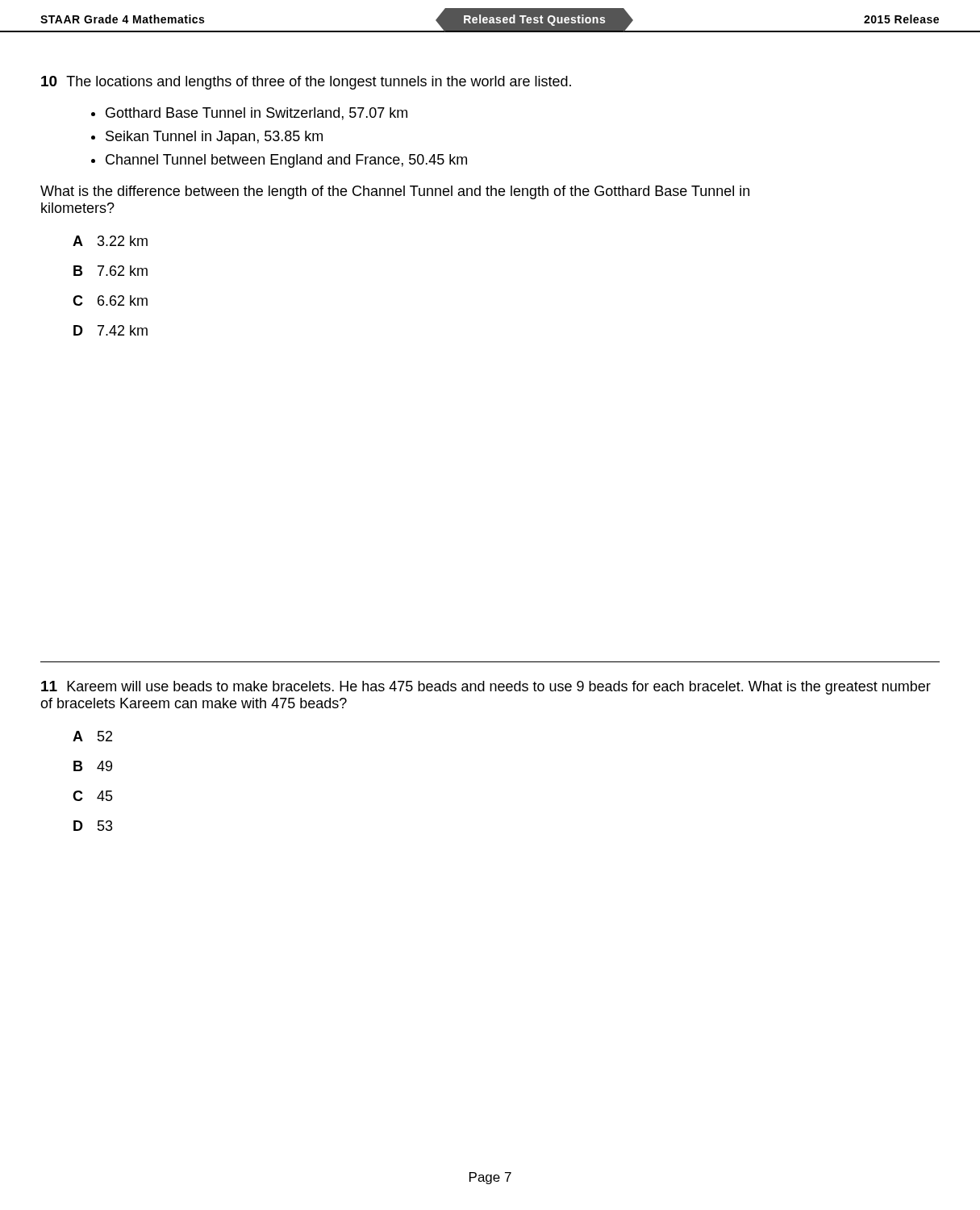Find the text block containing "11 Kareem will use beads"
This screenshot has width=980, height=1210.
[x=486, y=688]
